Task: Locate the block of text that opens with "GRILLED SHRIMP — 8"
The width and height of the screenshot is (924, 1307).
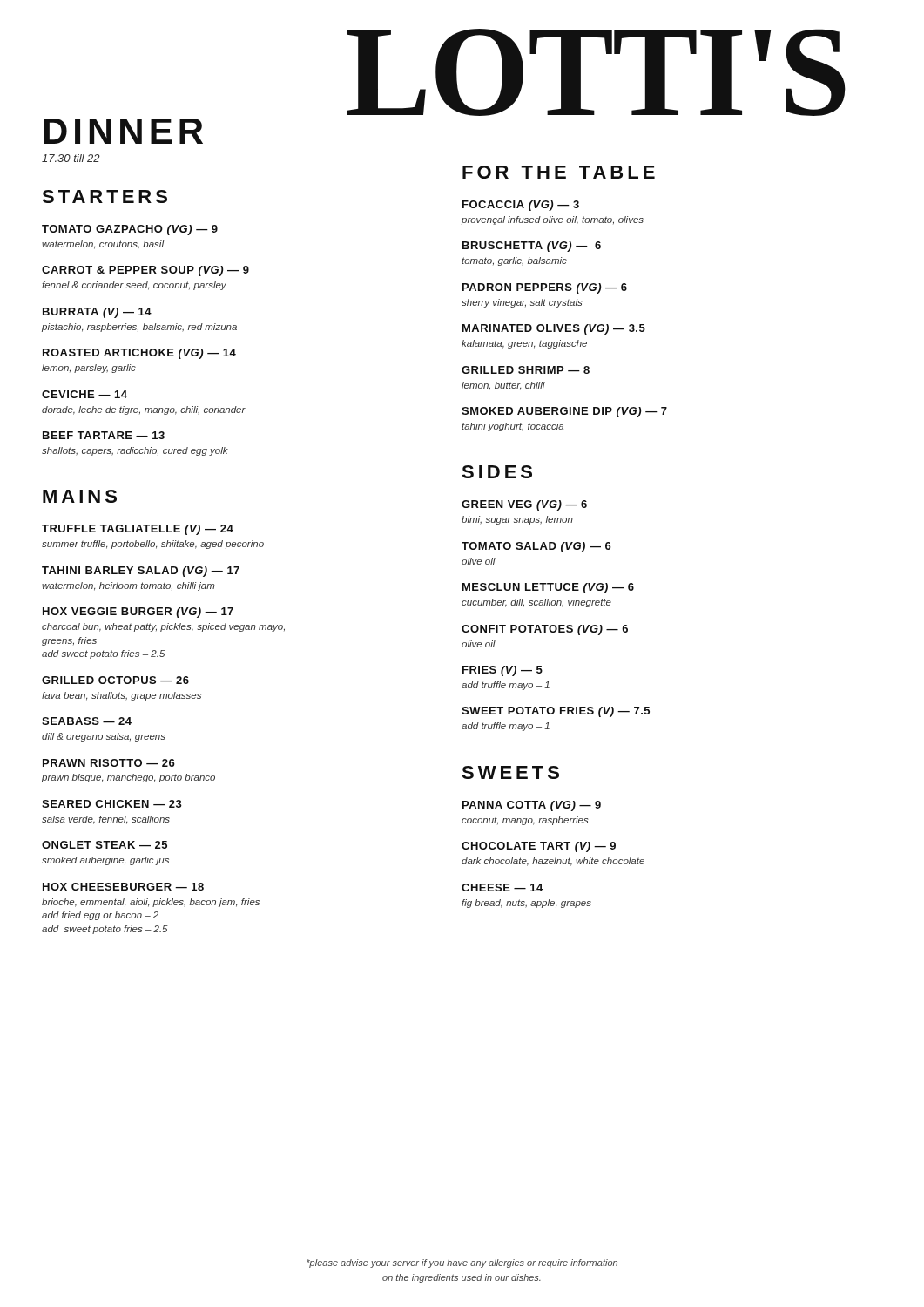Action: [526, 370]
